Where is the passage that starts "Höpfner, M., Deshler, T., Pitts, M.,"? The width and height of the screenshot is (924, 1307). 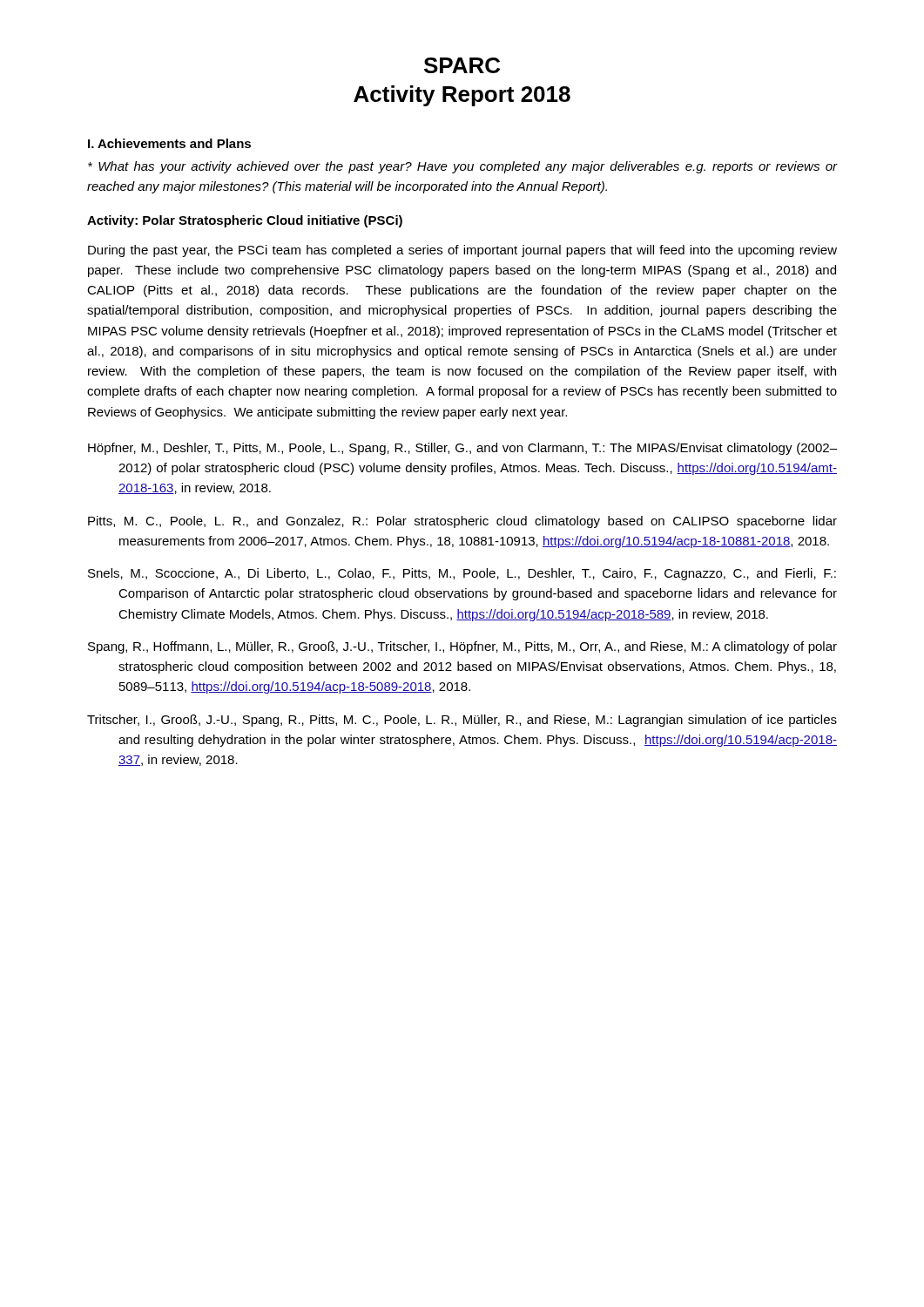462,467
